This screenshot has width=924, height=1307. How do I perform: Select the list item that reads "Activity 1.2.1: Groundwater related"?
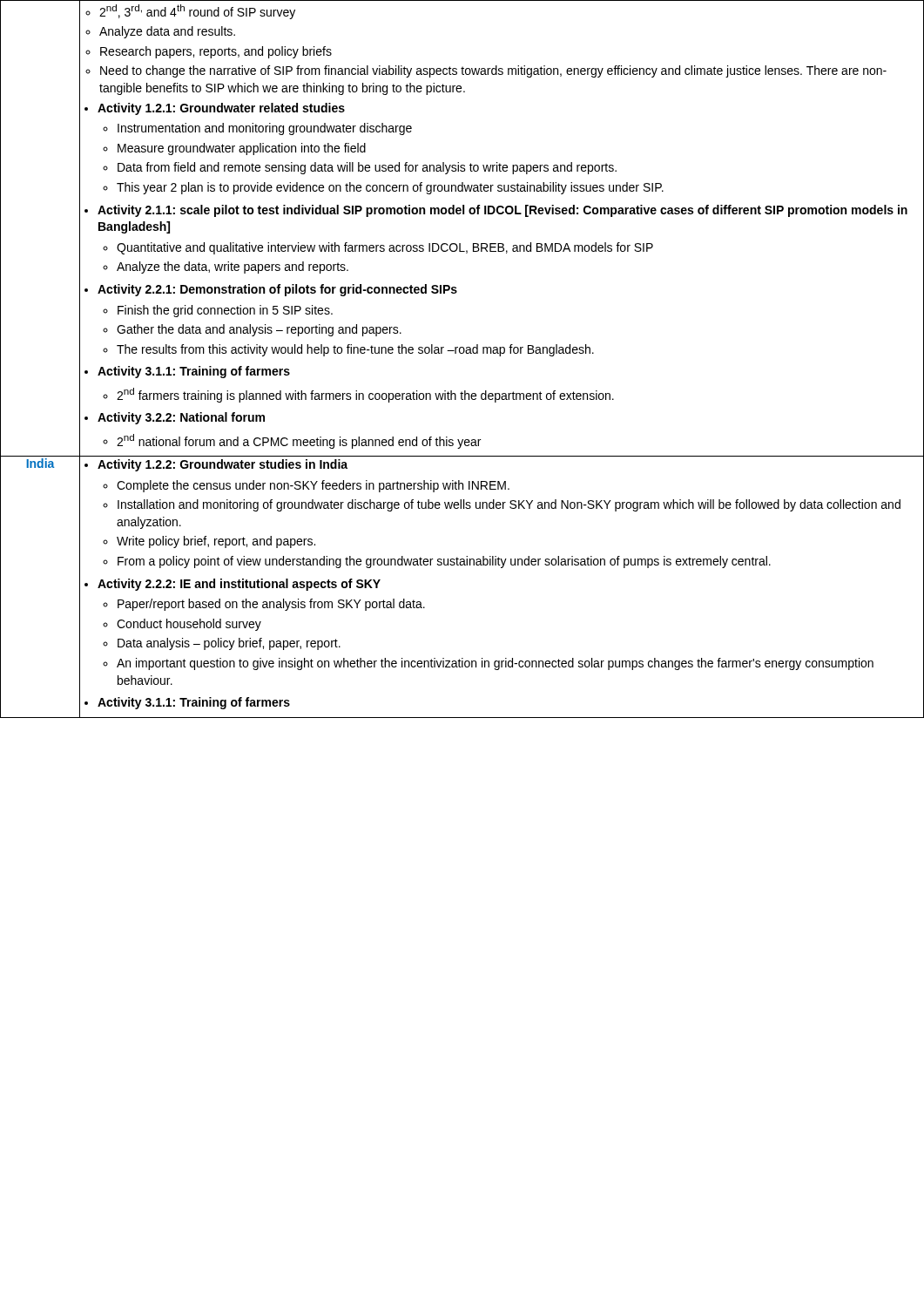pos(502,148)
